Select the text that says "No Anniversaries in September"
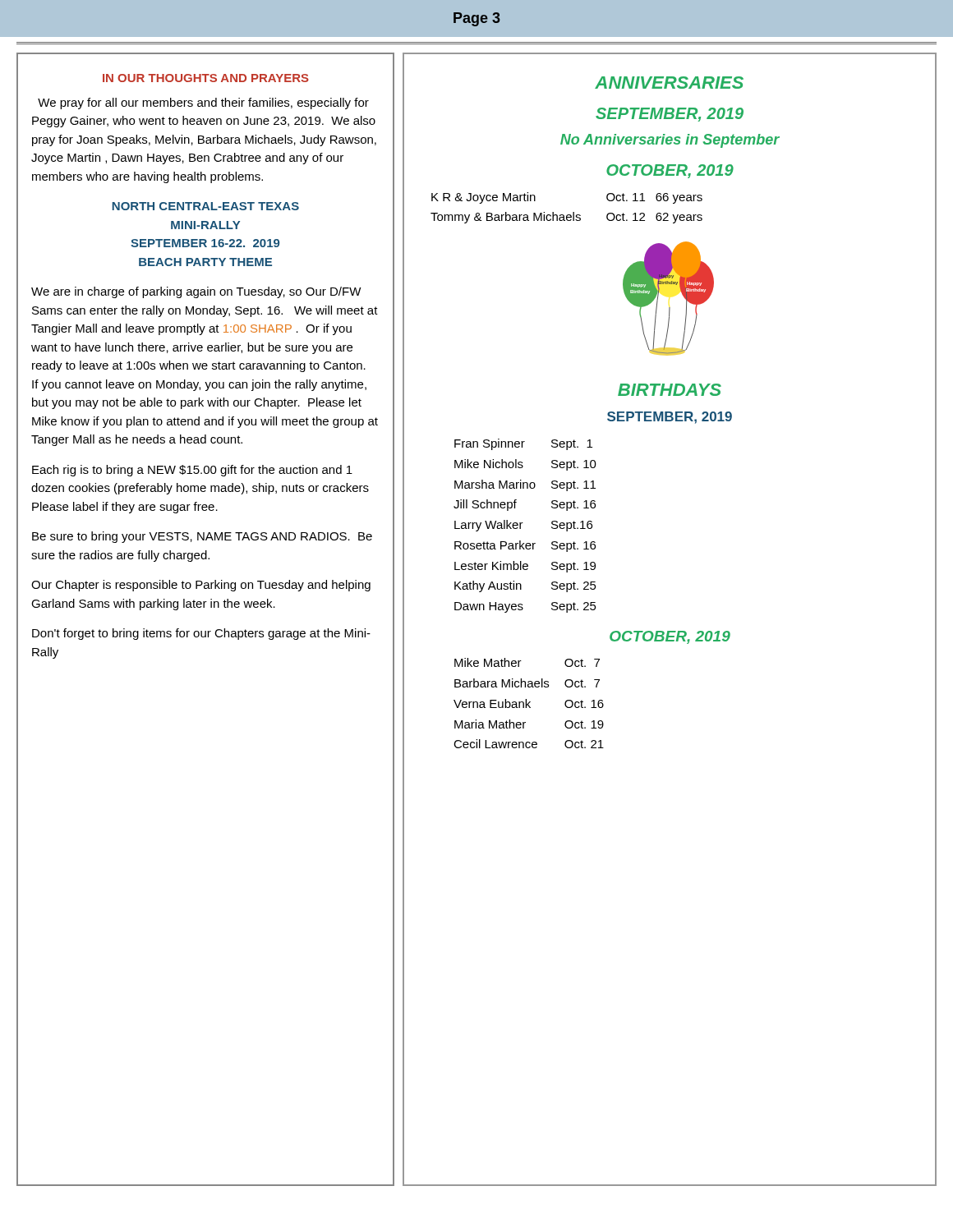This screenshot has width=953, height=1232. pyautogui.click(x=670, y=140)
